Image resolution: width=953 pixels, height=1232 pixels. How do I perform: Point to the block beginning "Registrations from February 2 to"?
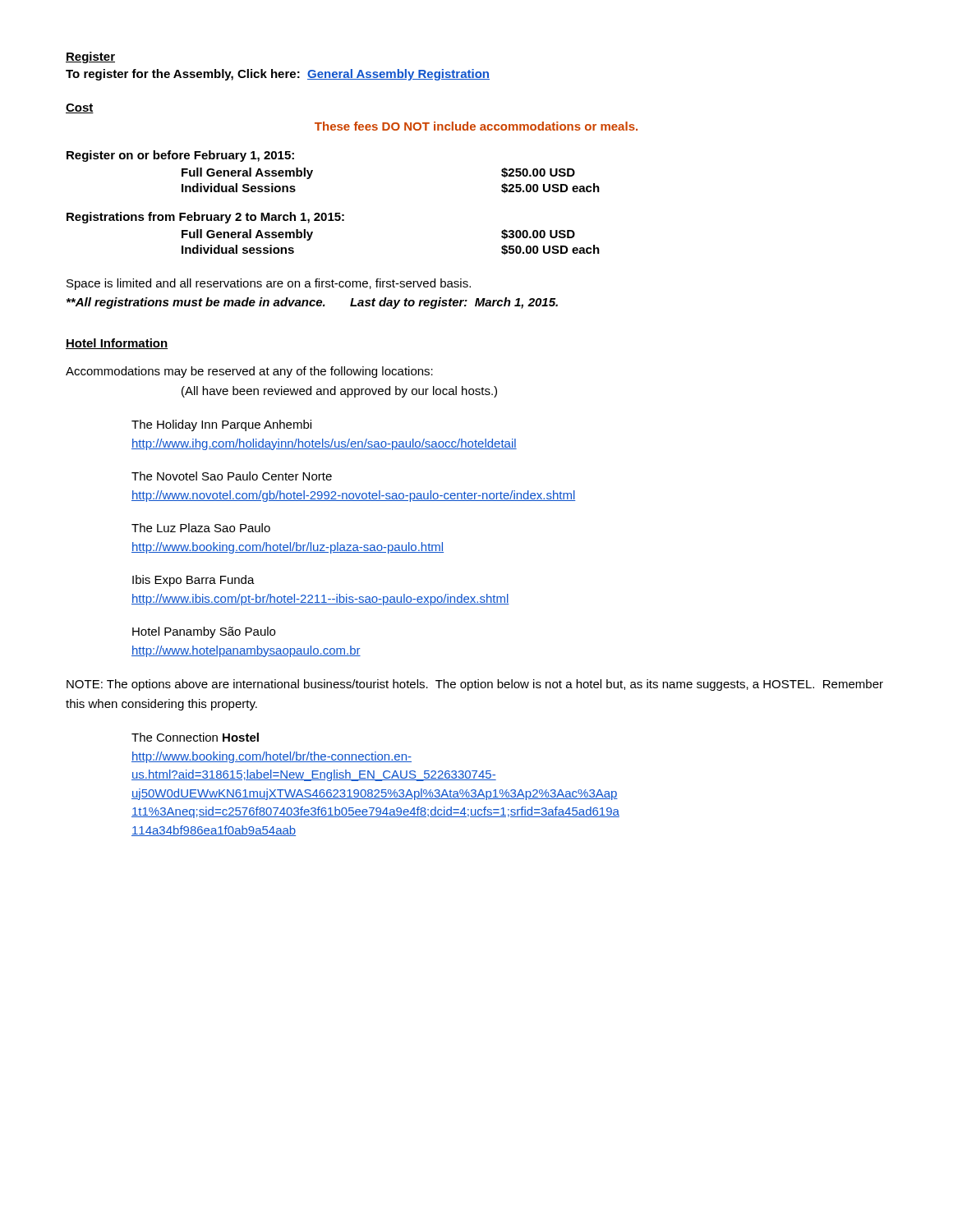point(205,218)
